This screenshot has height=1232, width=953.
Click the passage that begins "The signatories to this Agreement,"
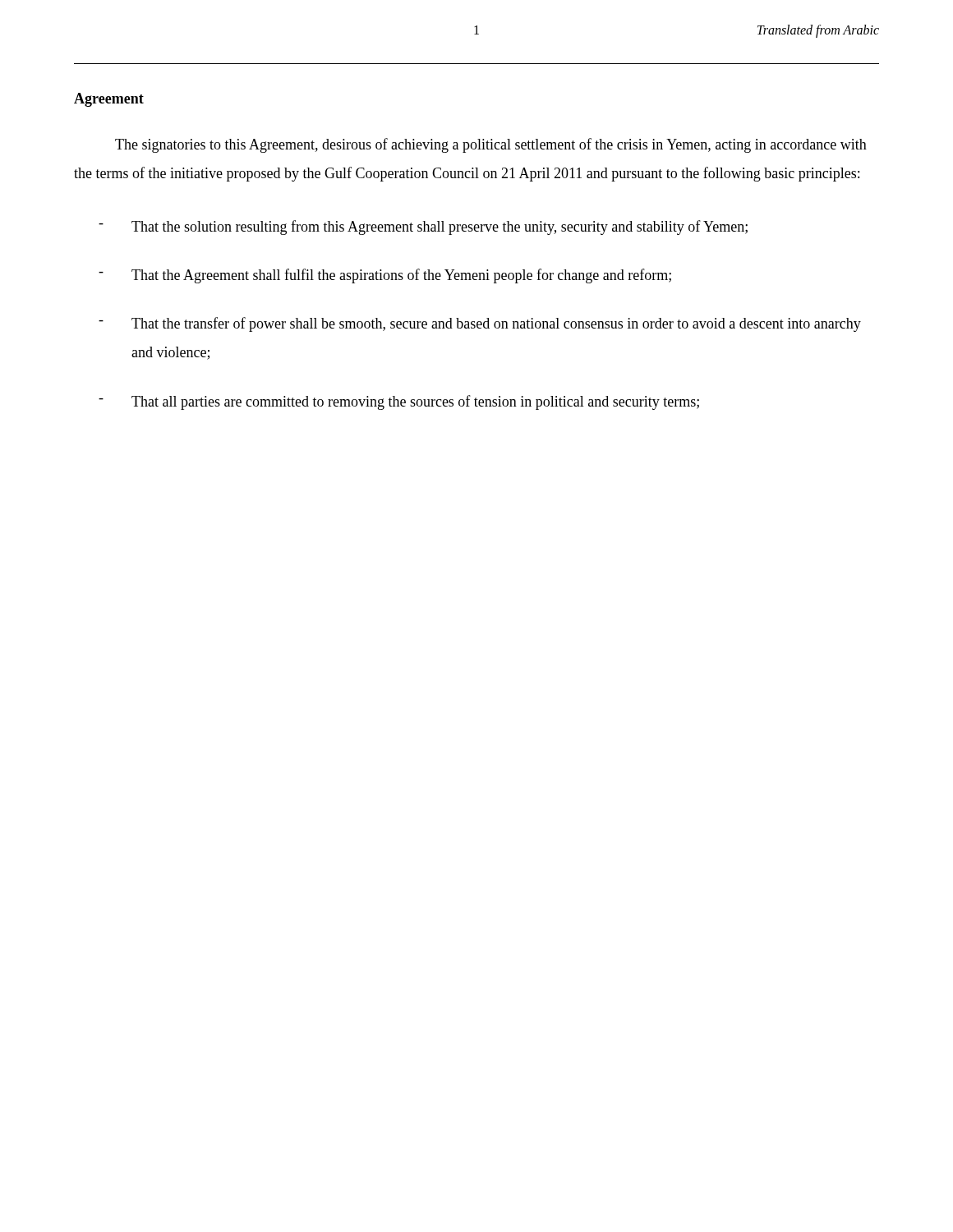pyautogui.click(x=470, y=159)
